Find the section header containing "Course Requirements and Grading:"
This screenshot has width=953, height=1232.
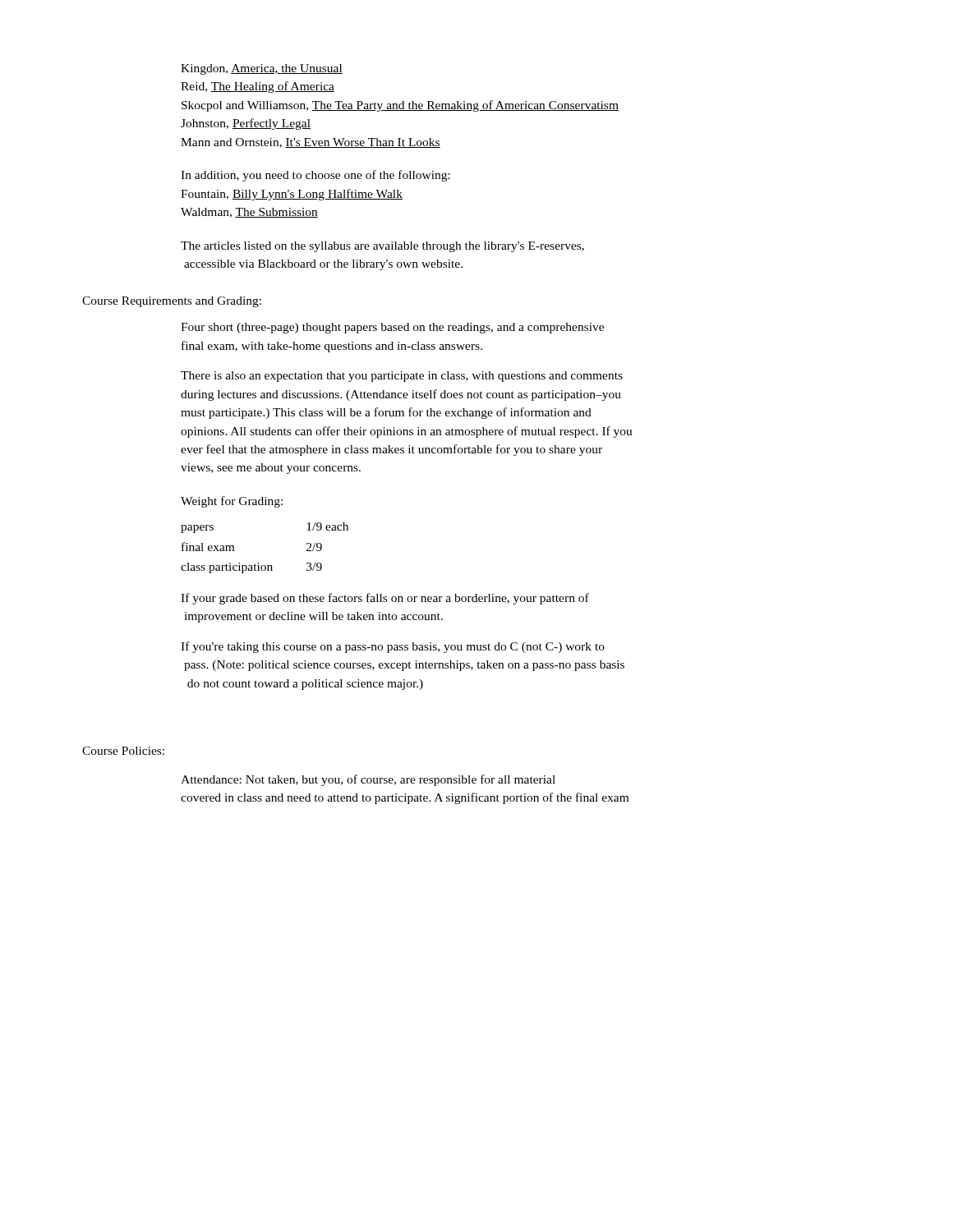(172, 302)
